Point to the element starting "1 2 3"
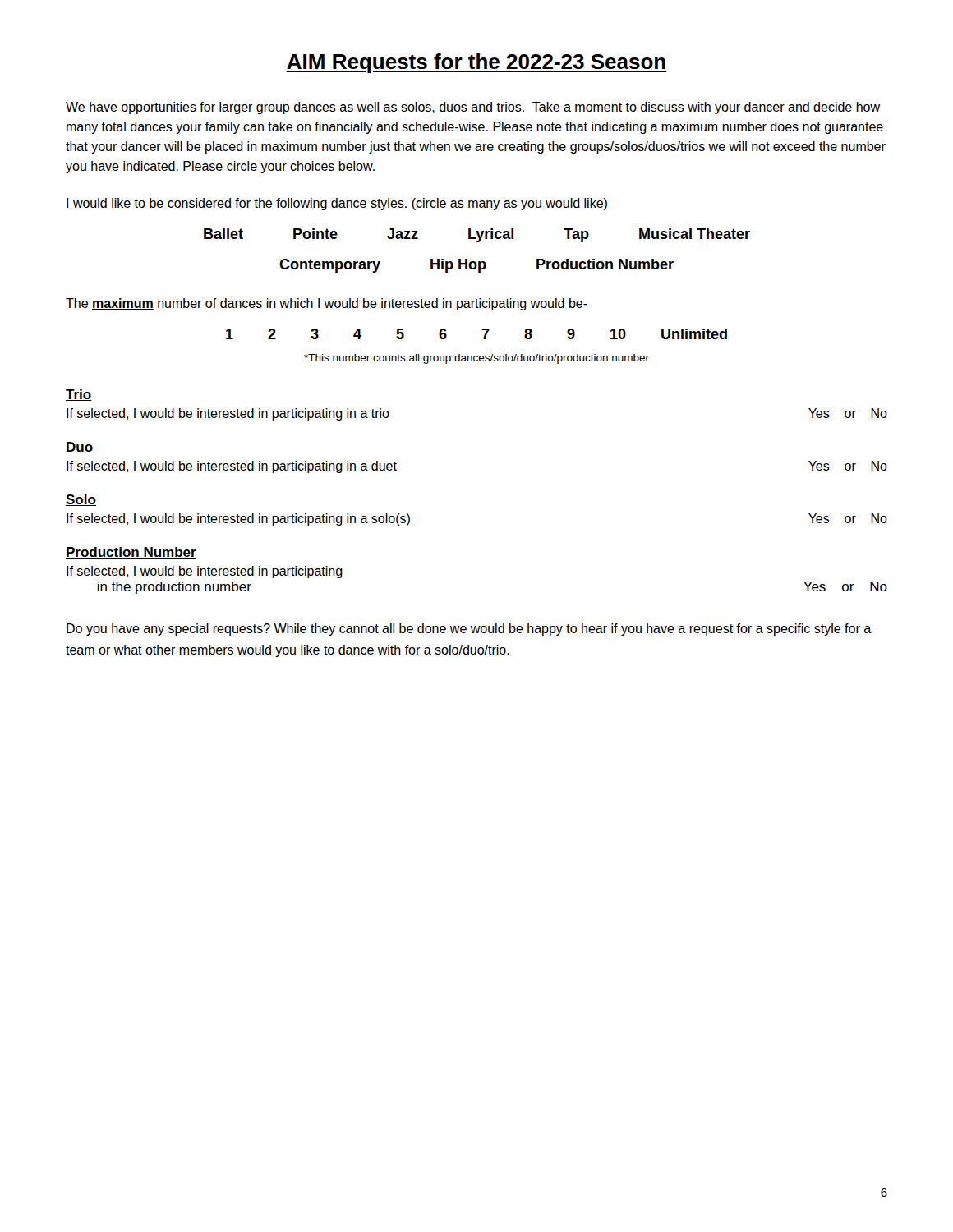This screenshot has height=1232, width=953. (476, 335)
